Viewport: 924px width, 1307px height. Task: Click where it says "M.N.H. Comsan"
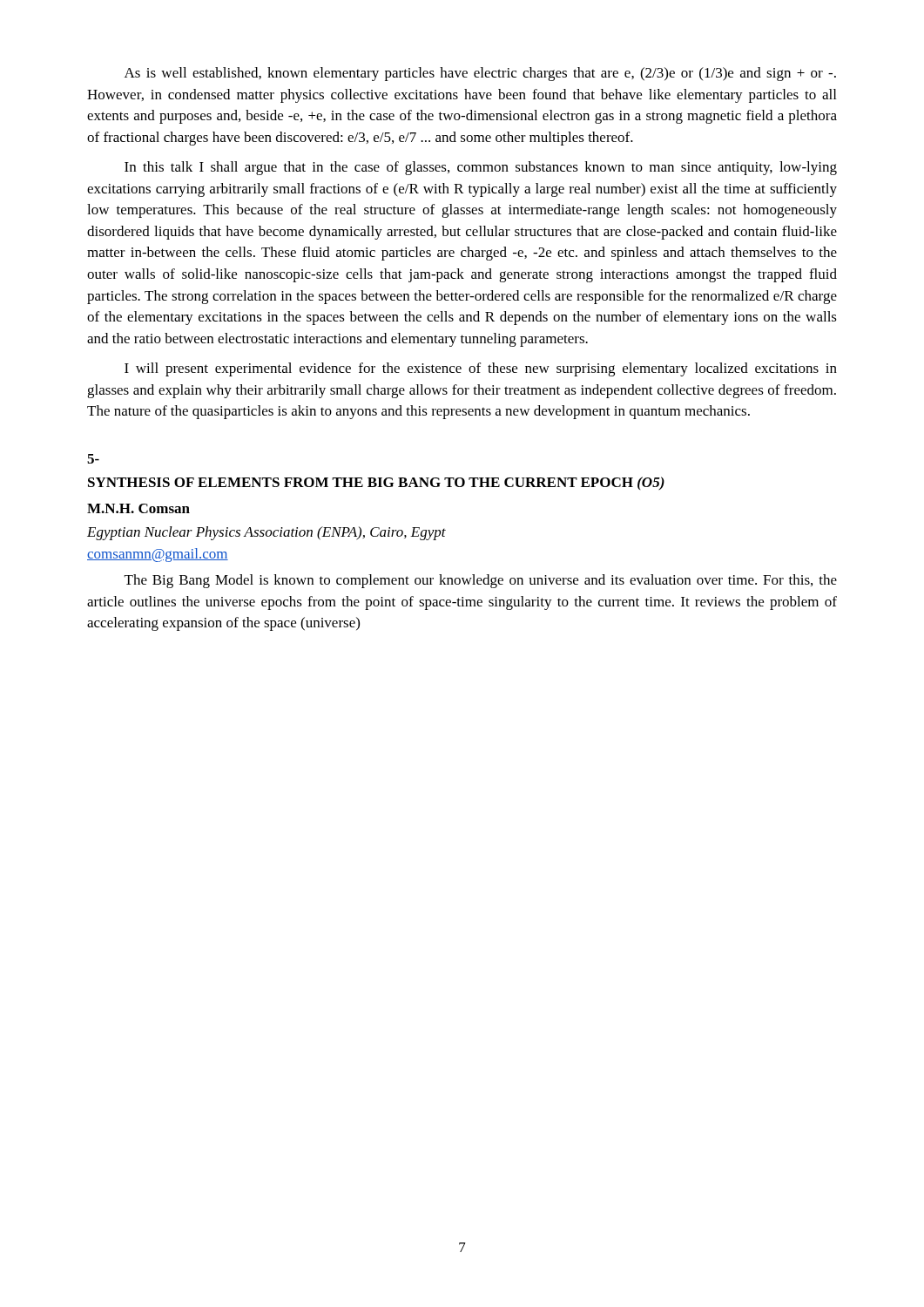click(138, 508)
